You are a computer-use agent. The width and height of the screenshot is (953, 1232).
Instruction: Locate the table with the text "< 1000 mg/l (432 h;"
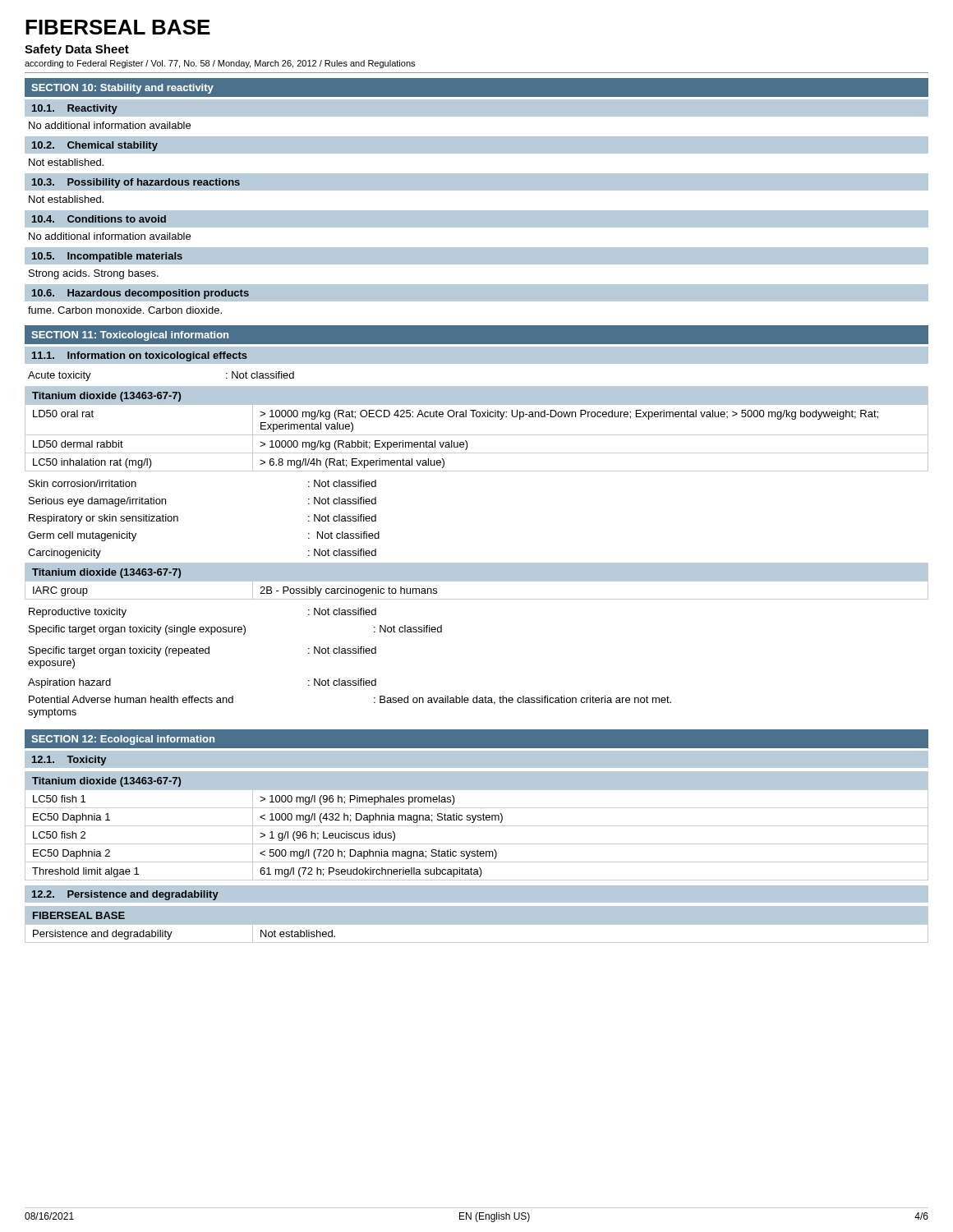click(476, 826)
